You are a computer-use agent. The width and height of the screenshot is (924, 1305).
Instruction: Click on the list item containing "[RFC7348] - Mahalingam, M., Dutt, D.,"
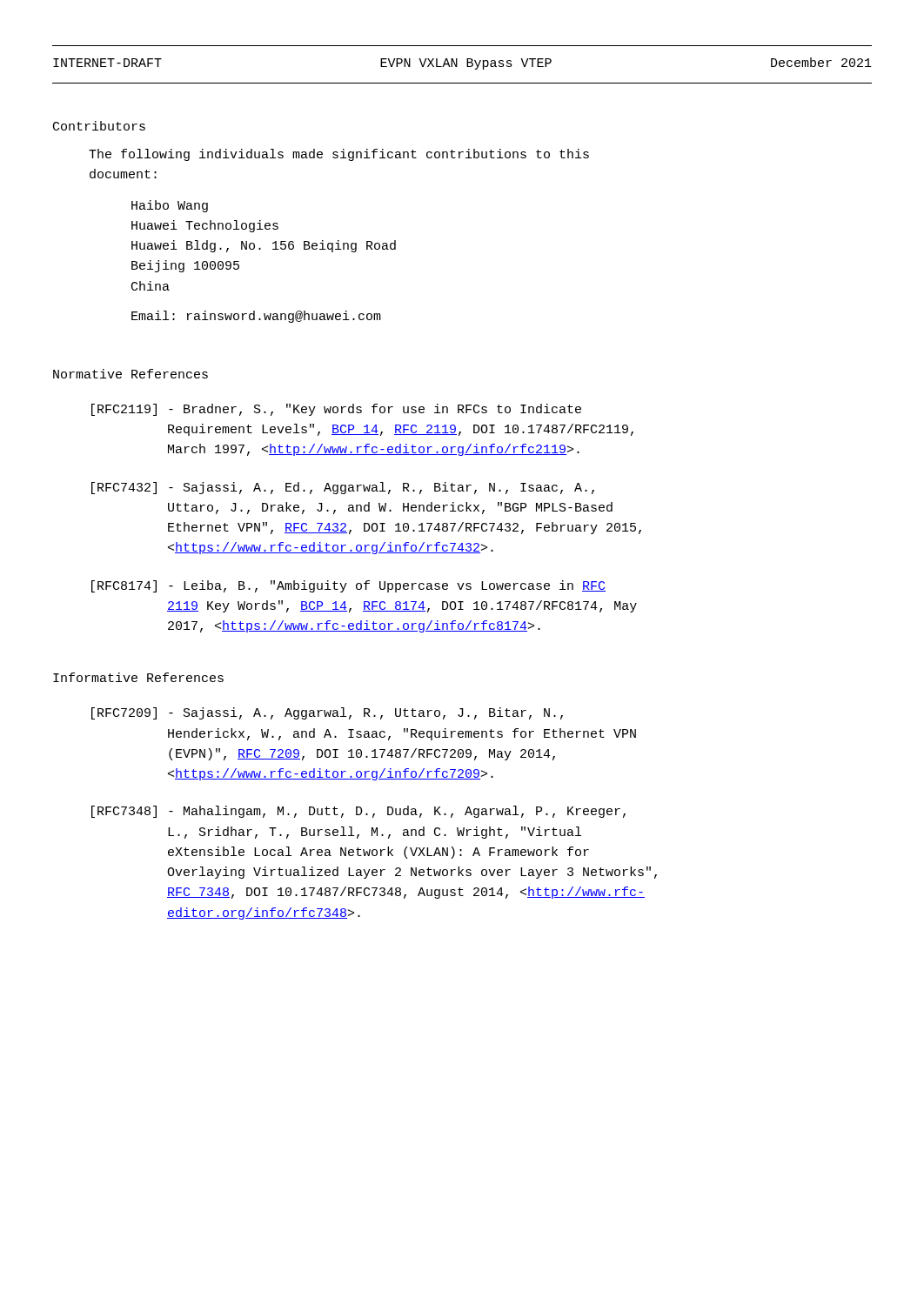coord(480,864)
